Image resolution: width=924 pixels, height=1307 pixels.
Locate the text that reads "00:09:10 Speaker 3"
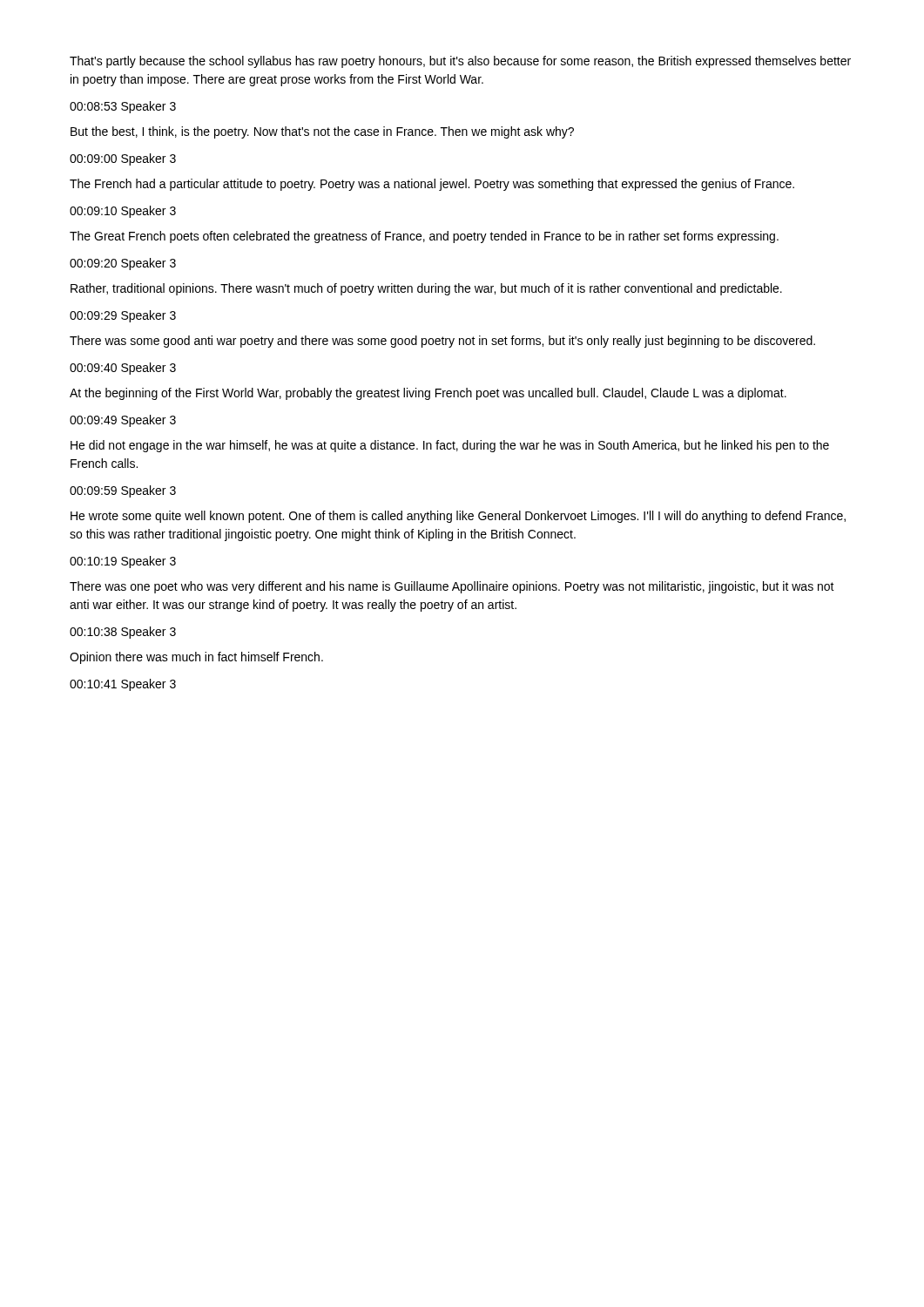(123, 211)
